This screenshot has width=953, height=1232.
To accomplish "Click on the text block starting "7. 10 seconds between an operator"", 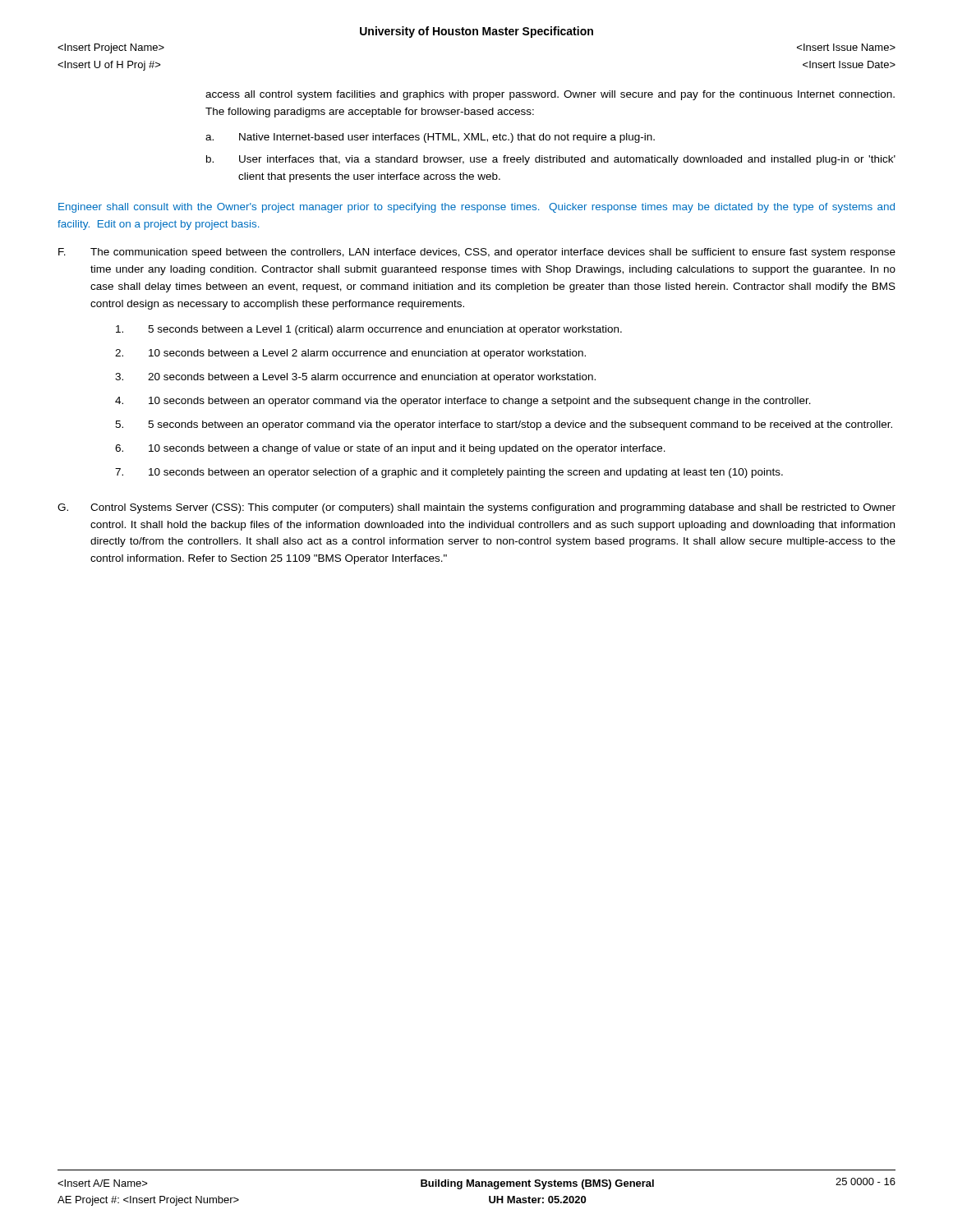I will pos(505,472).
